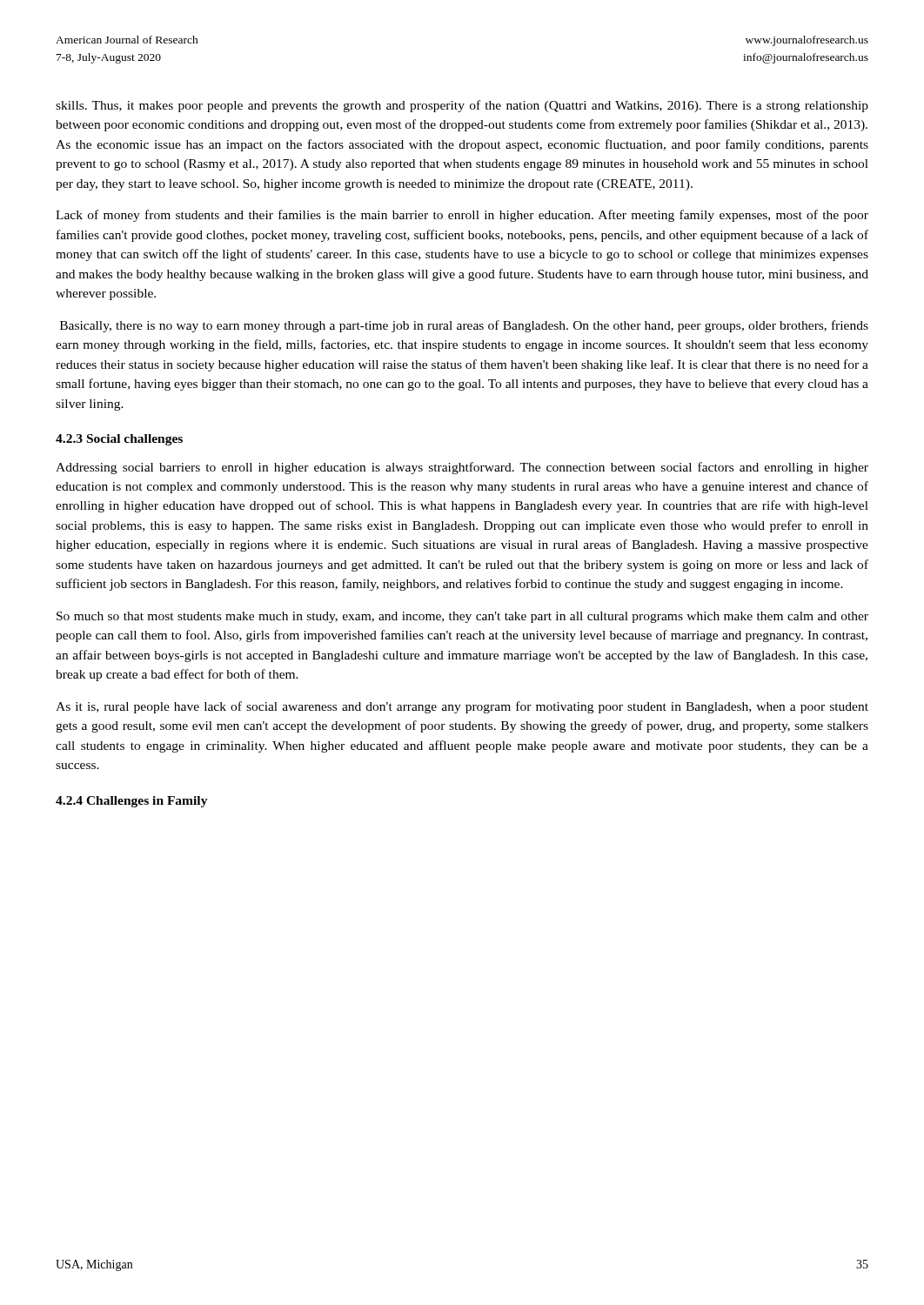
Task: Find the section header with the text "4.2.3 Social challenges"
Action: point(119,438)
